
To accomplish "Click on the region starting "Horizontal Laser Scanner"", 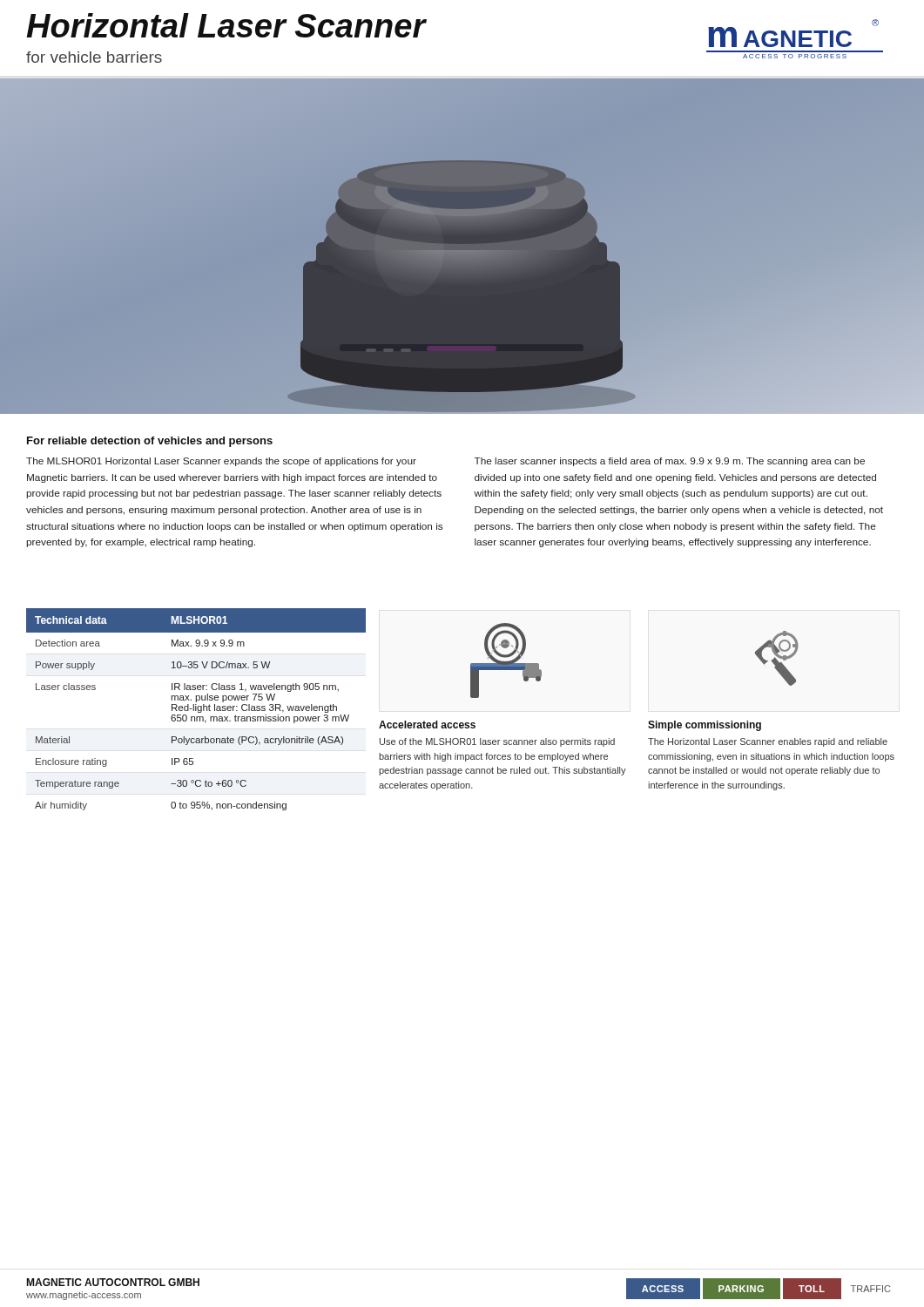I will coord(226,27).
